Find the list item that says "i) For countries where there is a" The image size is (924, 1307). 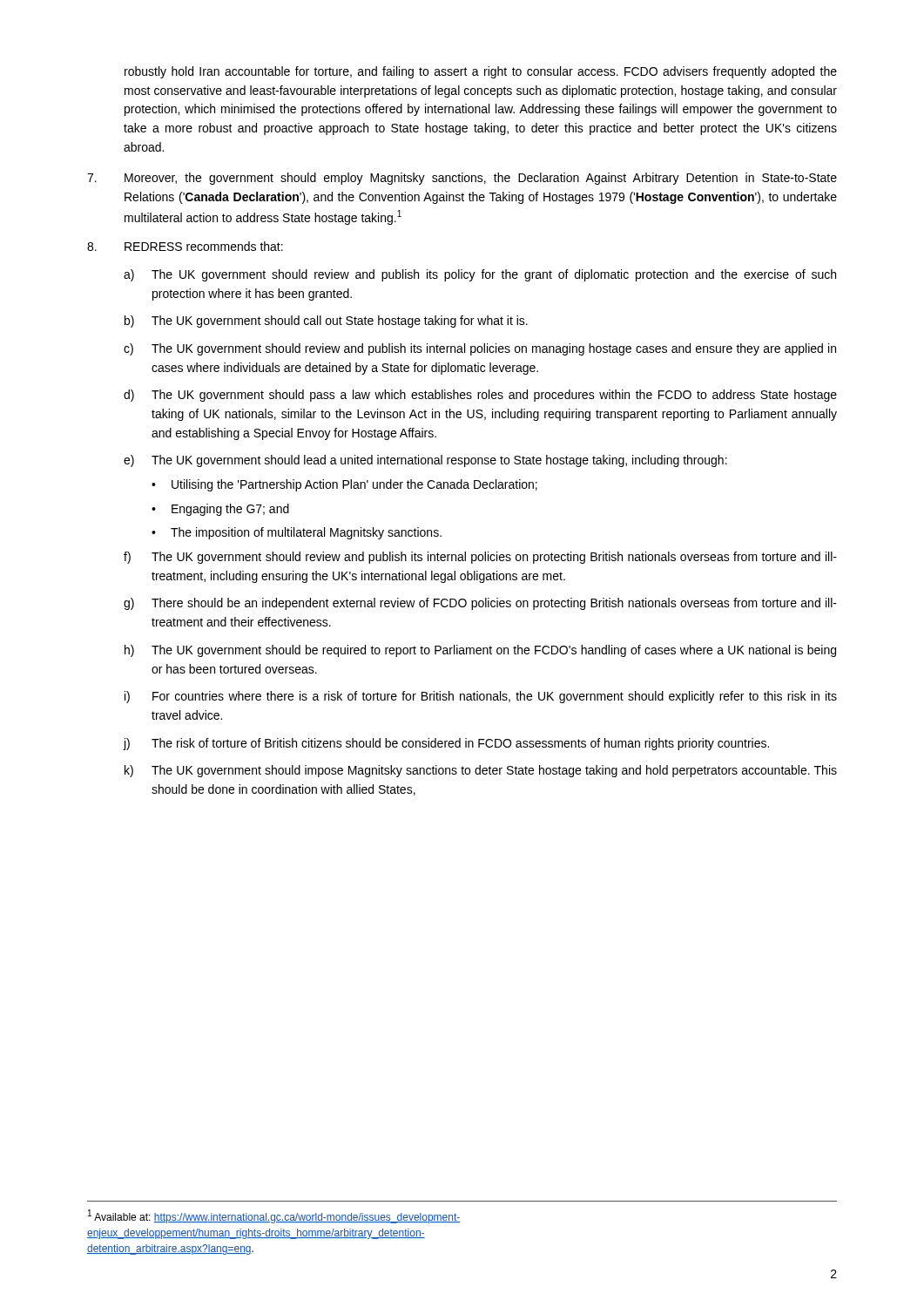[480, 707]
